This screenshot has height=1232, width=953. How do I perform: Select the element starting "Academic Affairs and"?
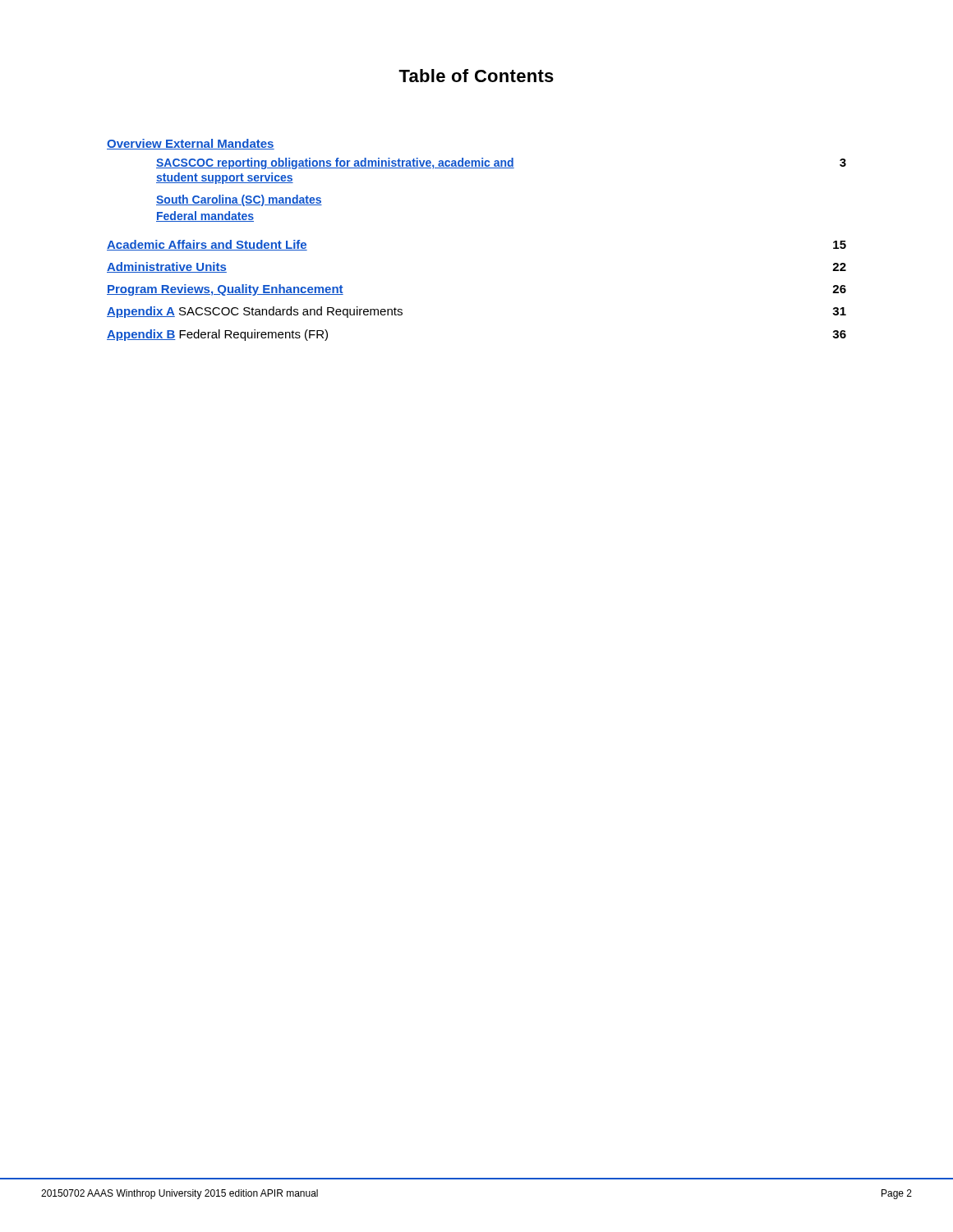206,246
